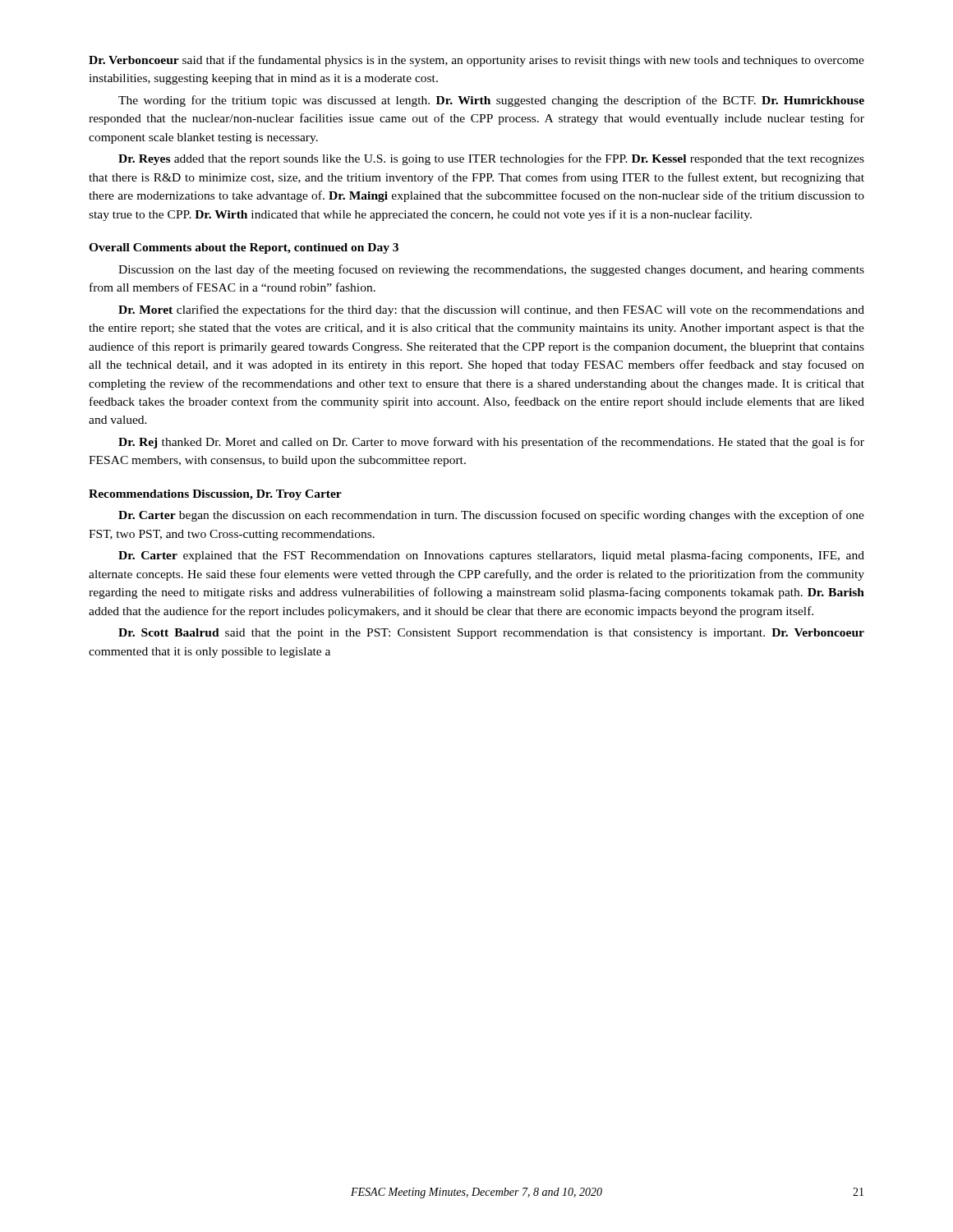Click on the section header with the text "Recommendations Discussion, Dr. Troy Carter"
The height and width of the screenshot is (1232, 953).
pos(215,495)
